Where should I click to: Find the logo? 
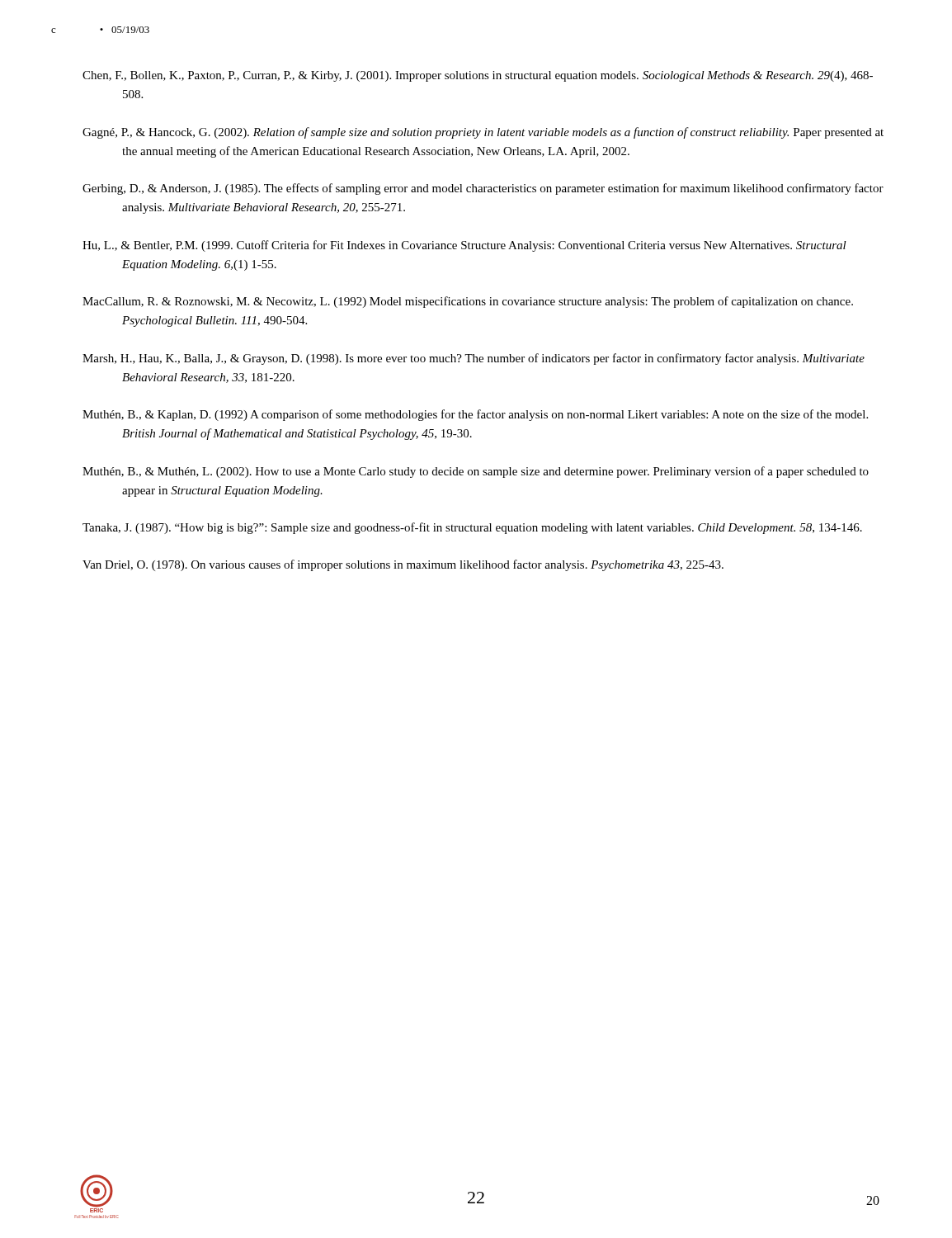(x=97, y=1194)
